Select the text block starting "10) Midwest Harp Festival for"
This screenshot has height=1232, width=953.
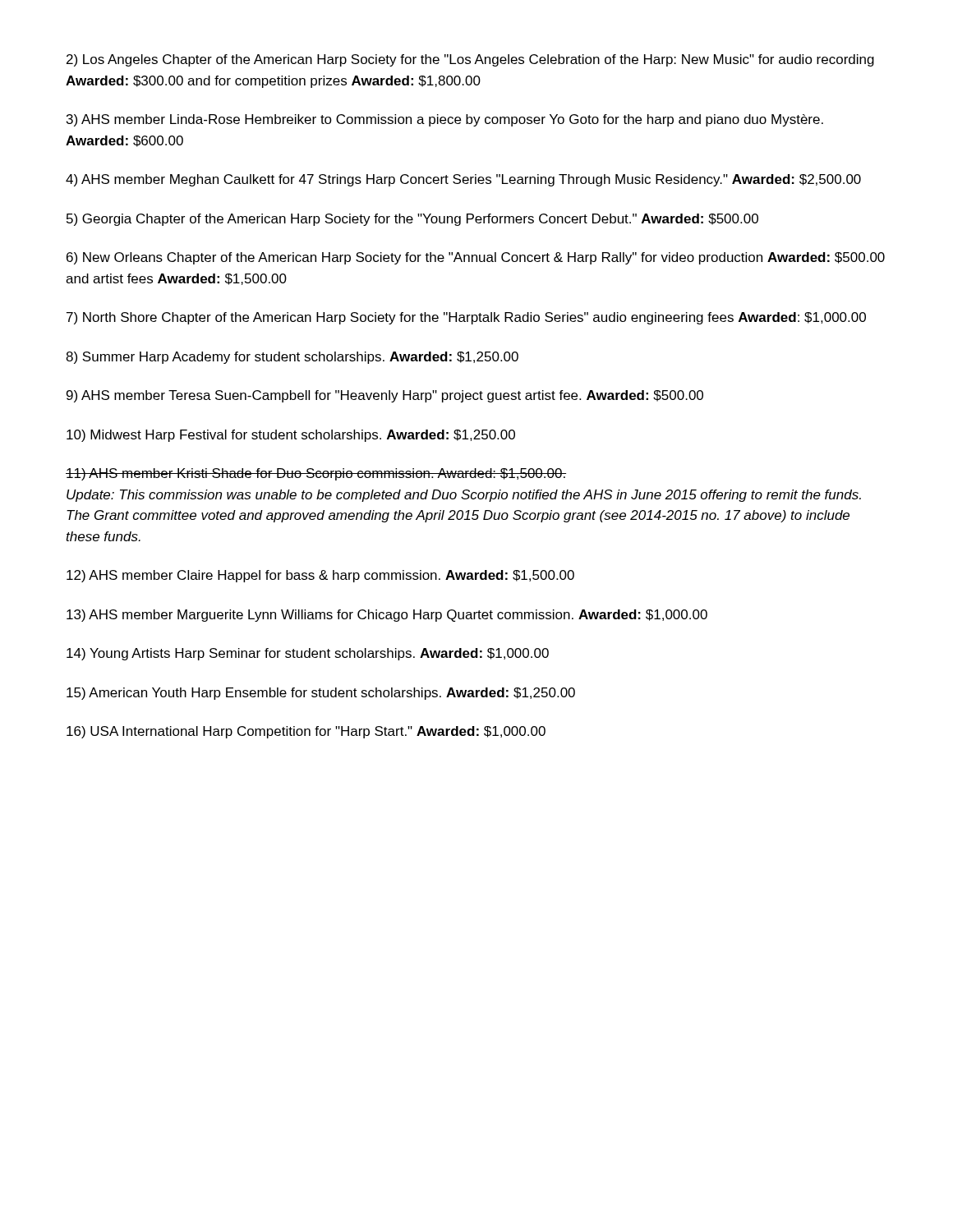click(x=291, y=434)
